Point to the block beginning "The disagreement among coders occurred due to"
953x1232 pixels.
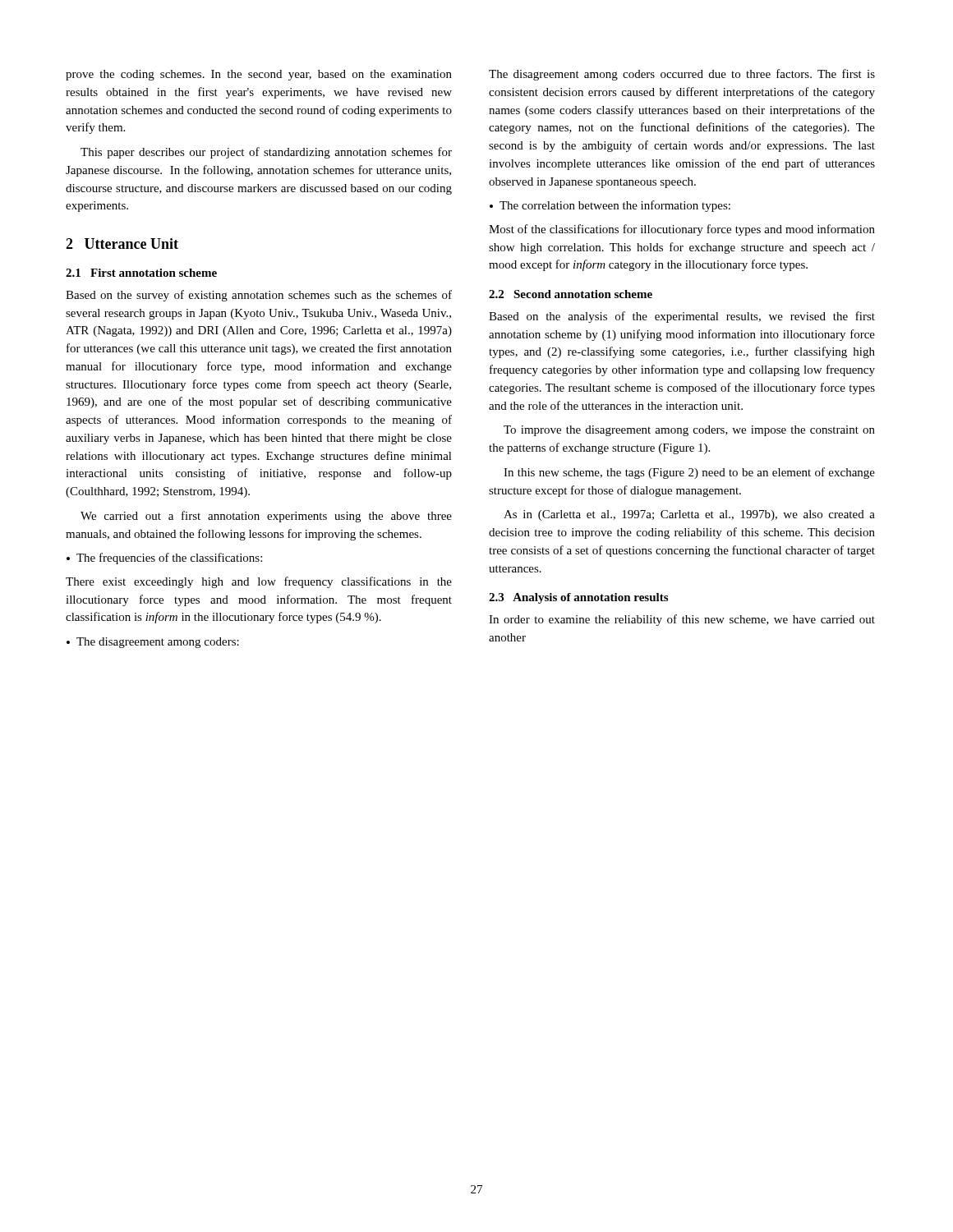pyautogui.click(x=682, y=128)
